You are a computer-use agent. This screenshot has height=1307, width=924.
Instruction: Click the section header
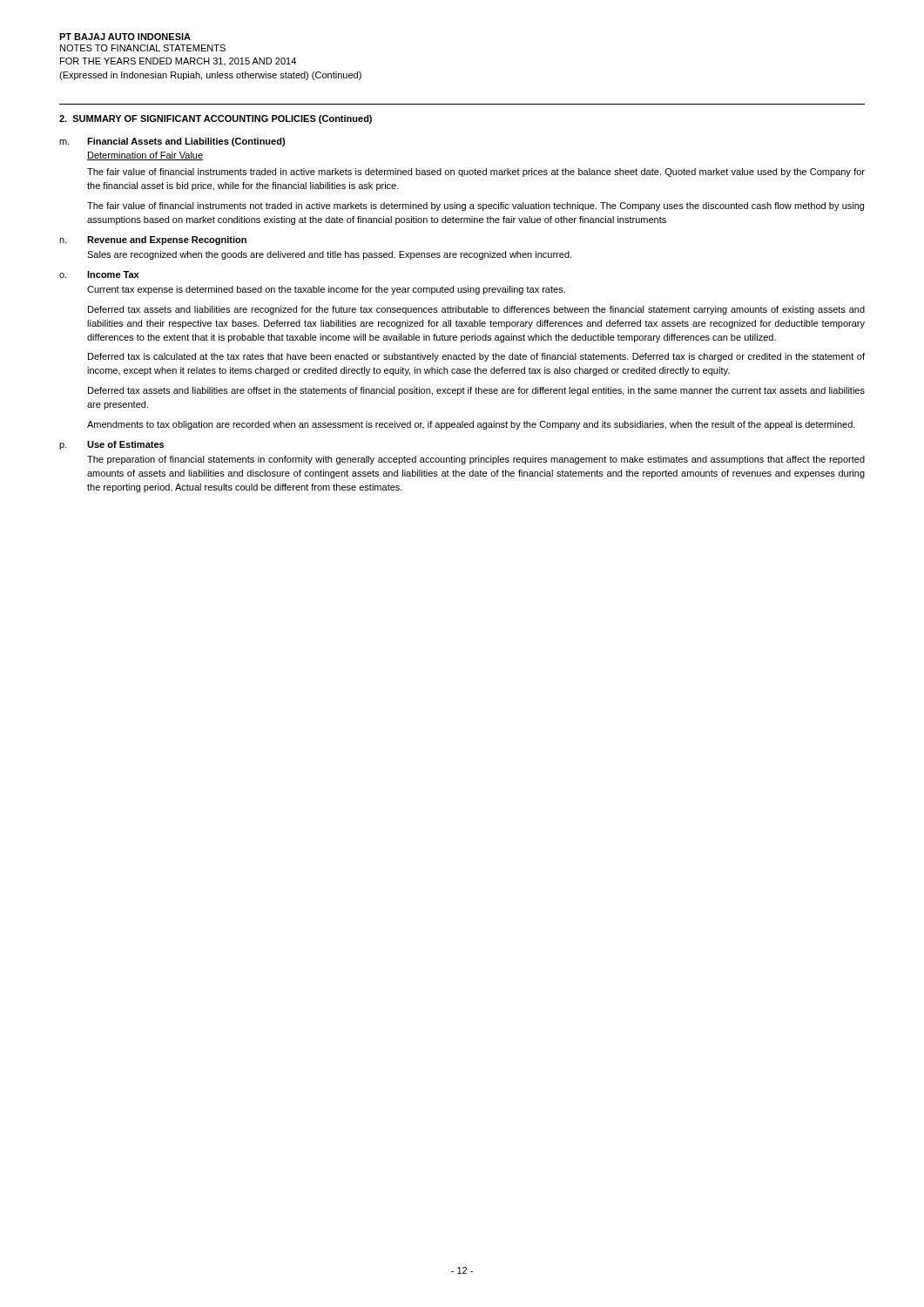pyautogui.click(x=462, y=119)
